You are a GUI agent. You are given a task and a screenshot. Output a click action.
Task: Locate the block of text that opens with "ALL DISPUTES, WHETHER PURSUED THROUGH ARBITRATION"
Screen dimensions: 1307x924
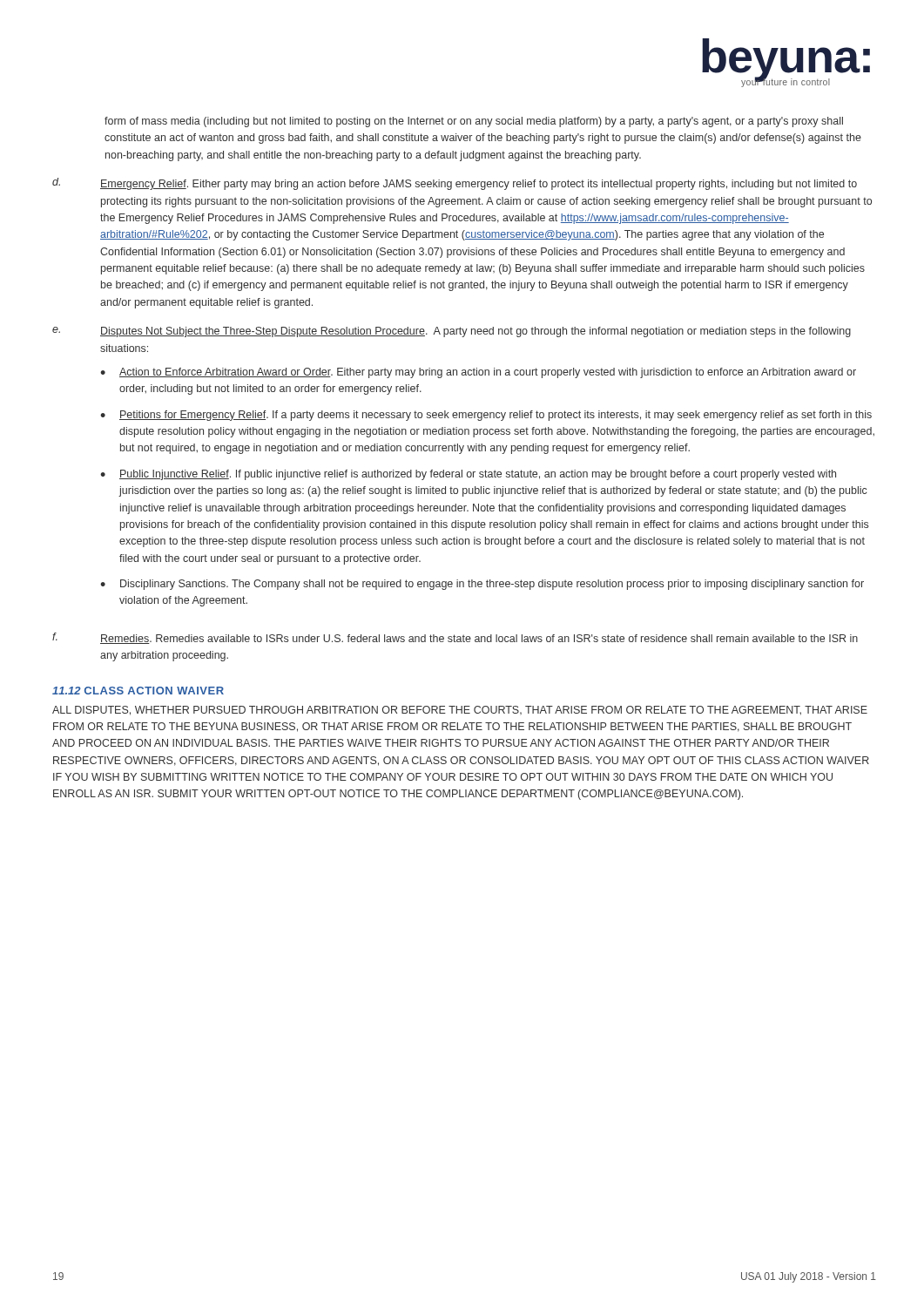click(x=461, y=752)
